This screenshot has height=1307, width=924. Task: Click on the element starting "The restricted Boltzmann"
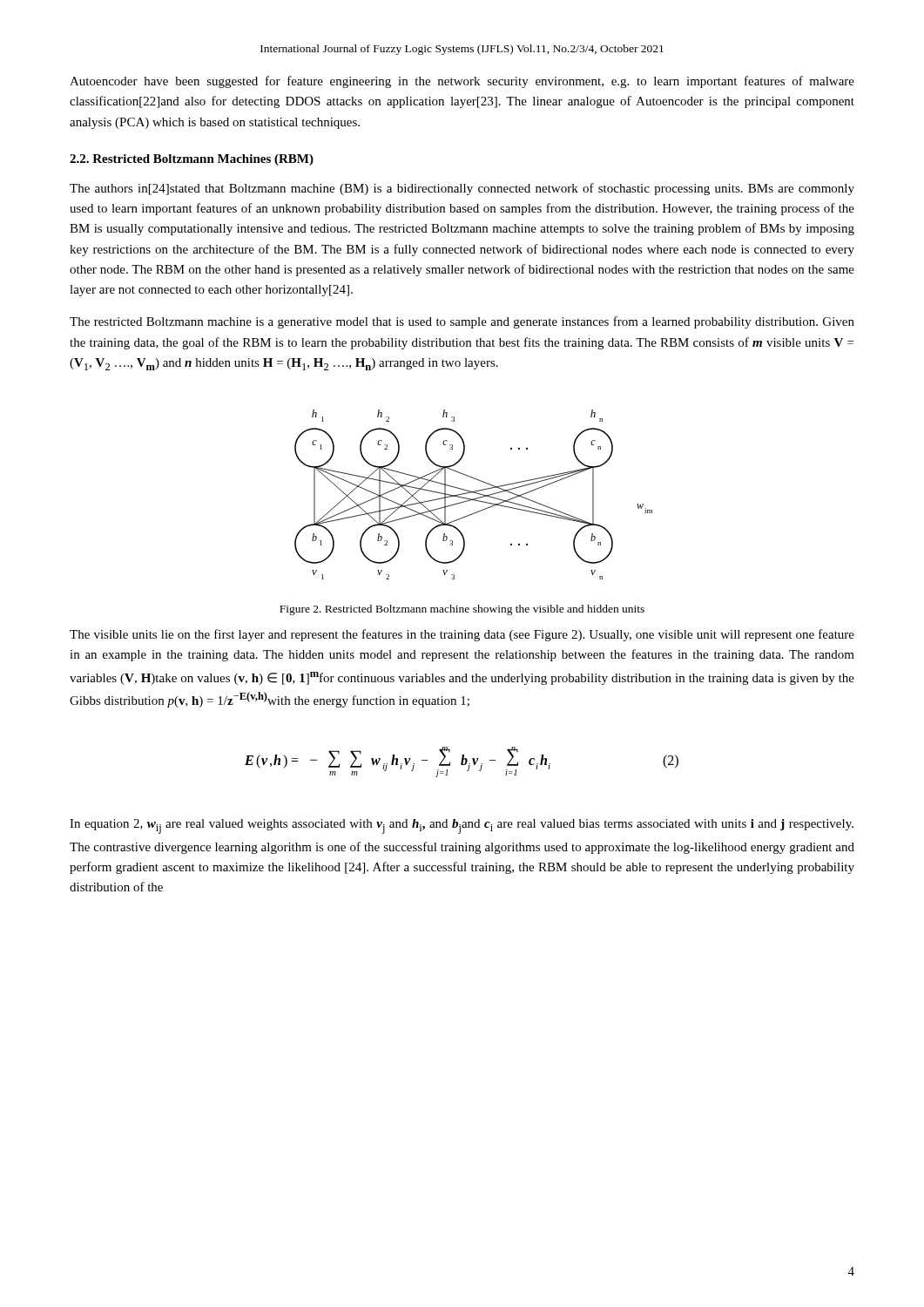click(x=462, y=344)
